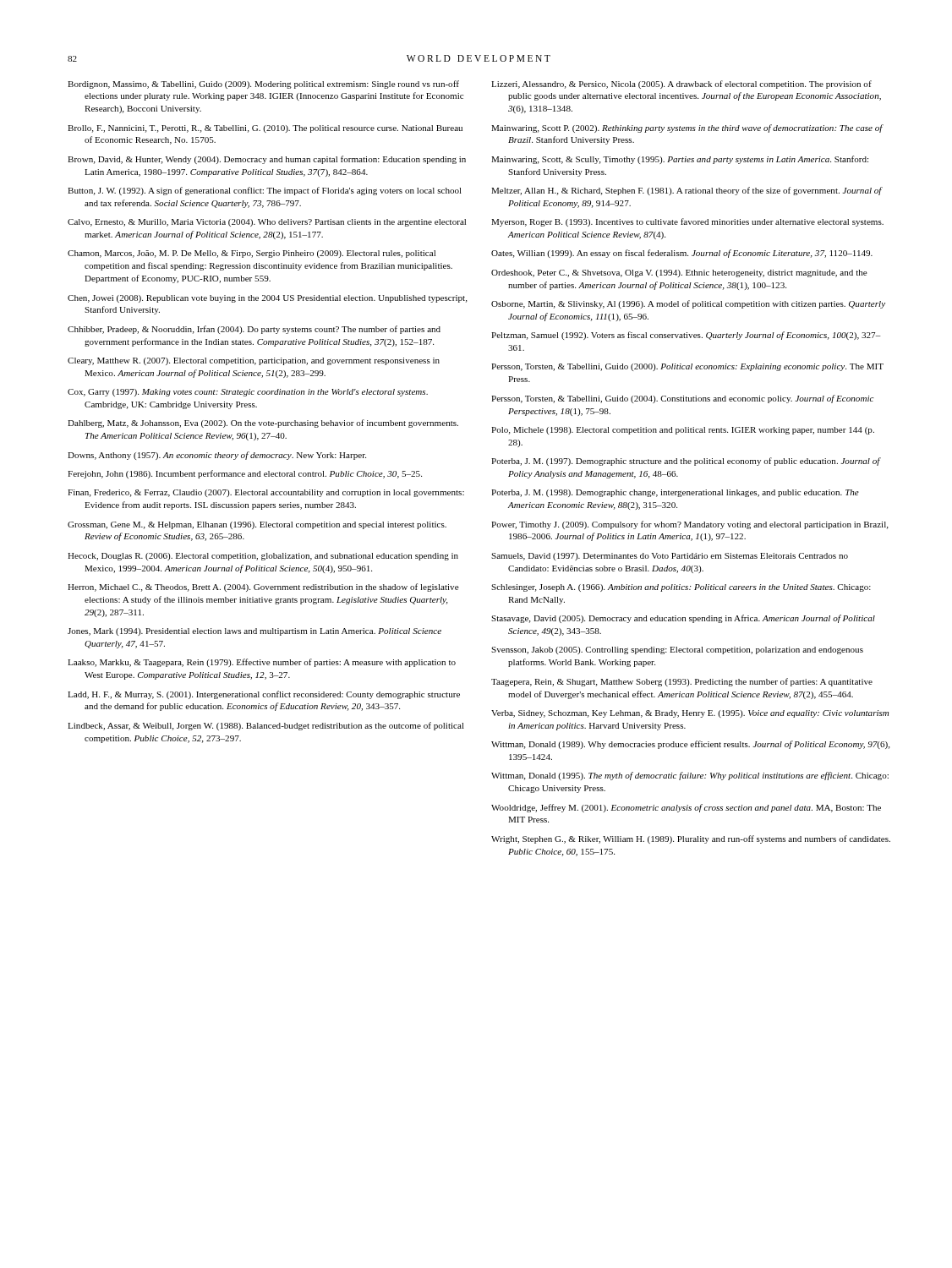Find the block on this page that starts "Wittman, Donald (1989). Why democracies"
Image resolution: width=952 pixels, height=1268 pixels.
691,750
